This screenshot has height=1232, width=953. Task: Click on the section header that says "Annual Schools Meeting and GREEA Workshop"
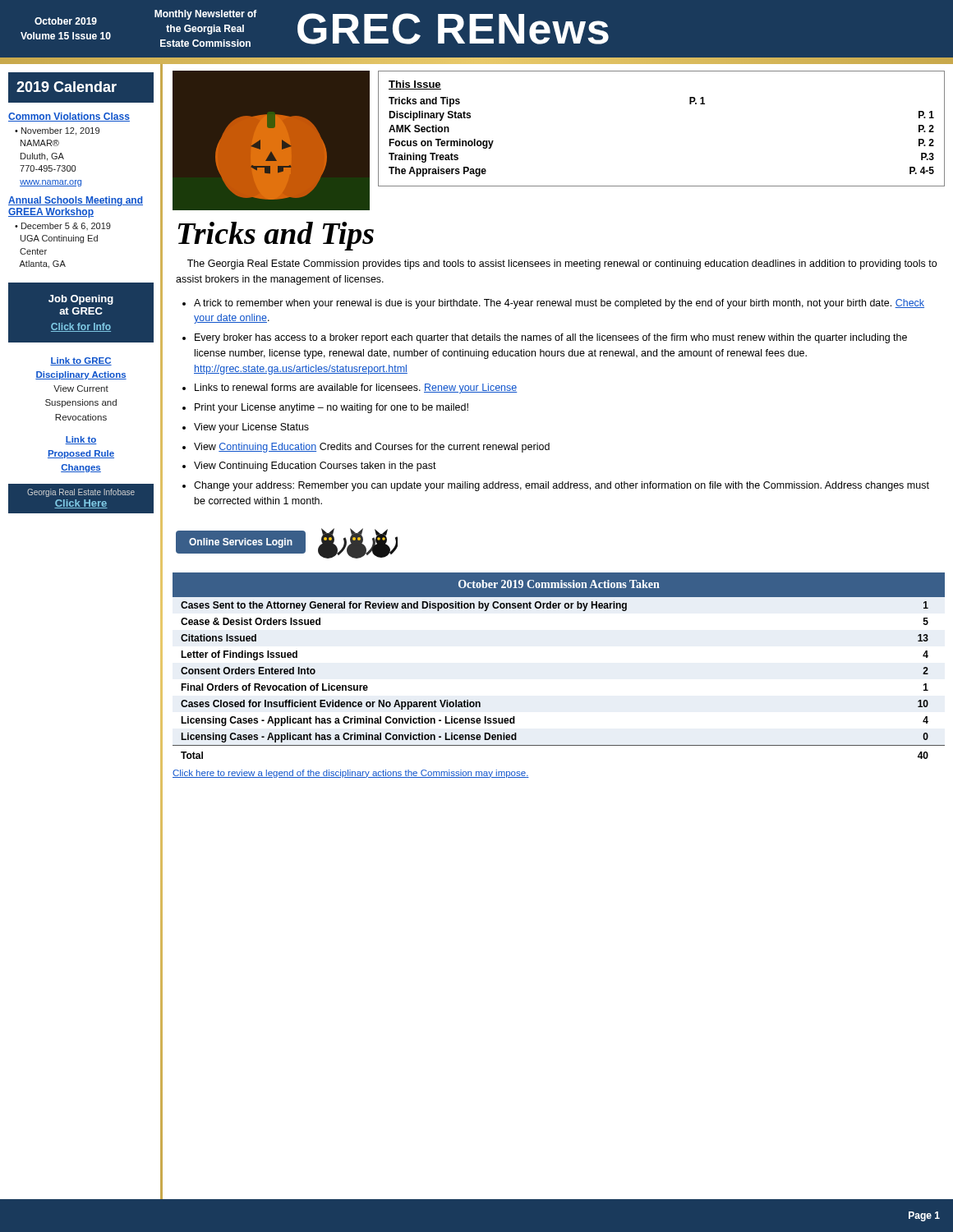[76, 206]
